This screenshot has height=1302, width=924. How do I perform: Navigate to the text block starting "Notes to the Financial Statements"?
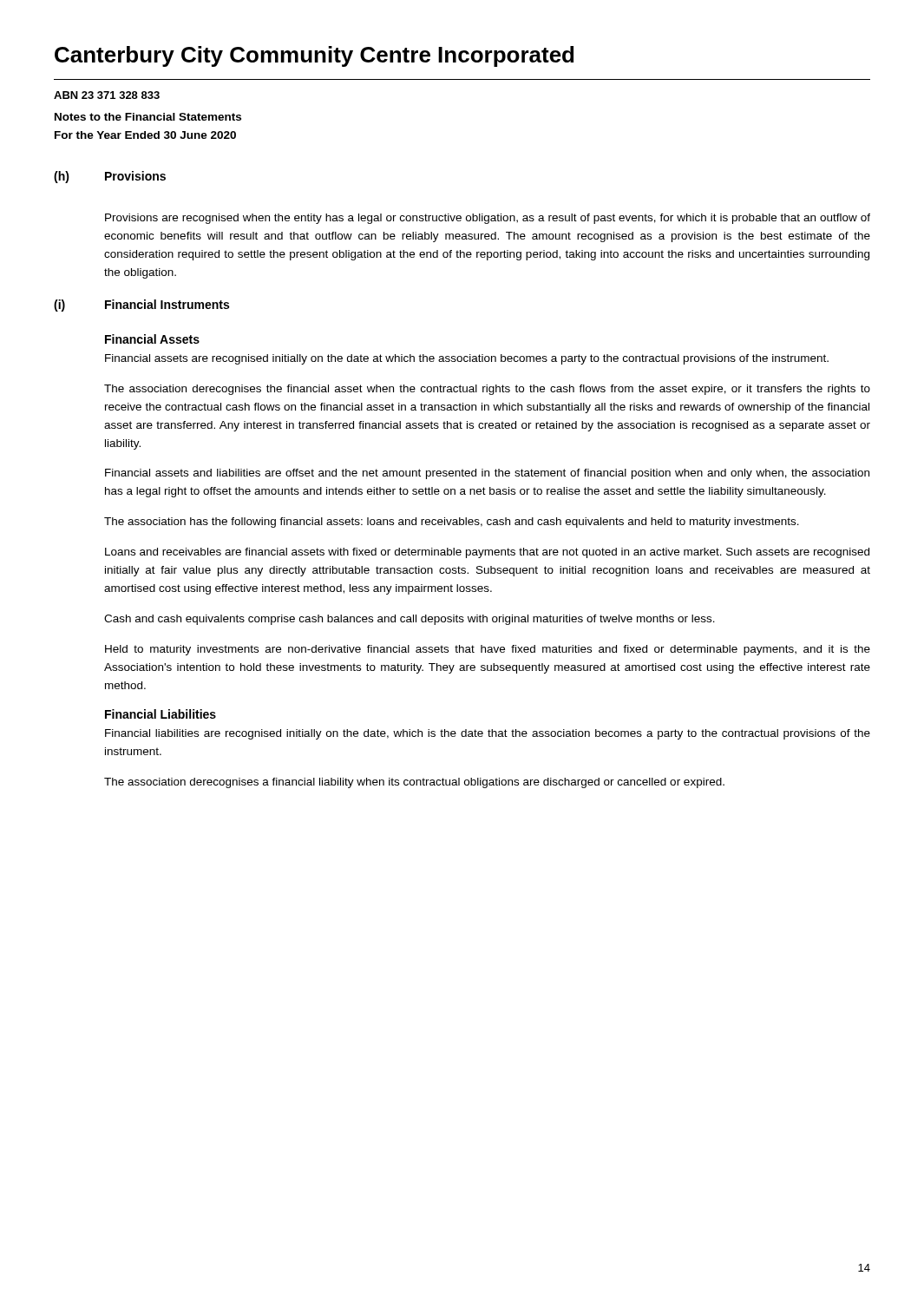click(x=148, y=117)
